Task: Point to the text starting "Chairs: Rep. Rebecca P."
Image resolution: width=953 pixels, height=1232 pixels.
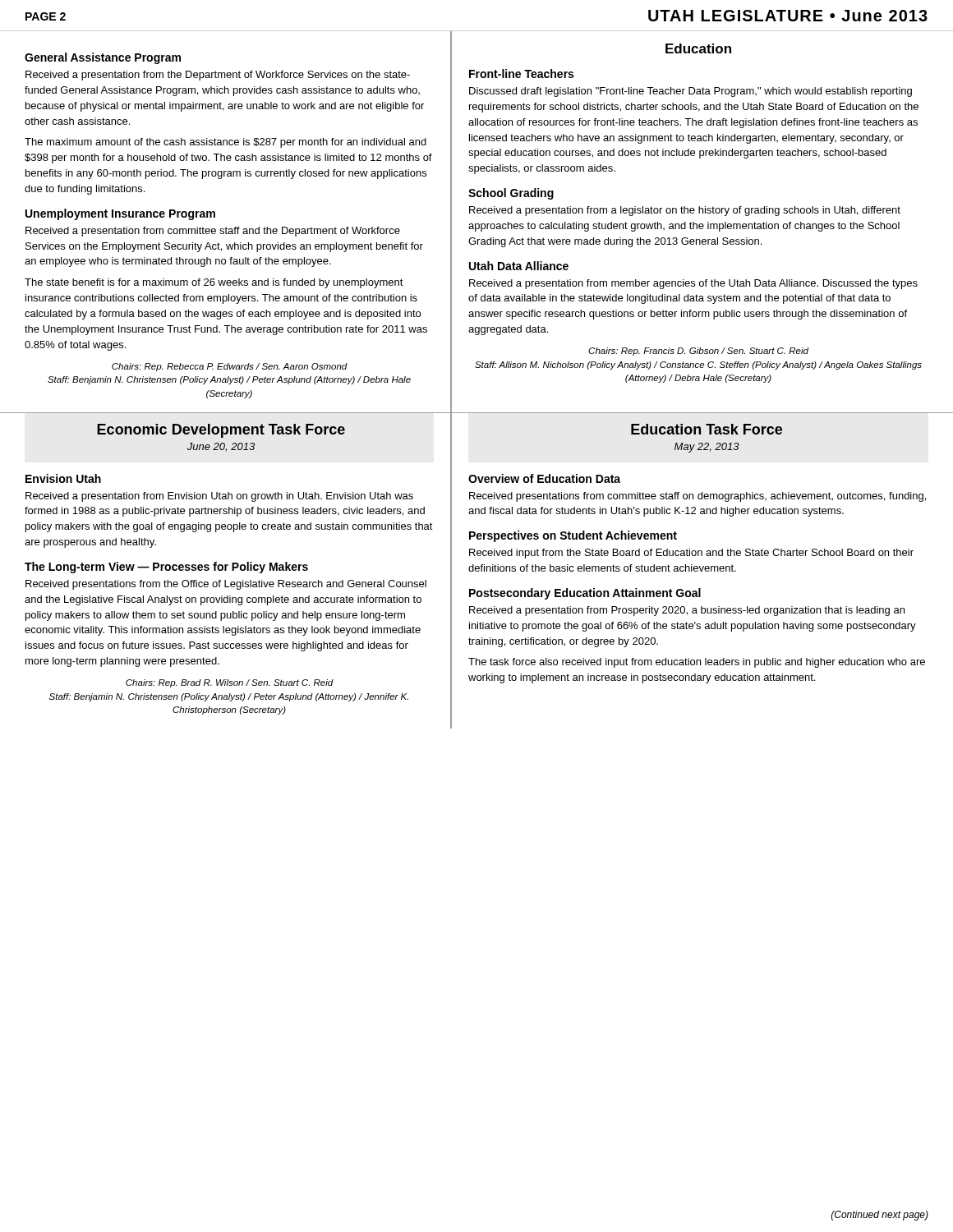Action: point(229,380)
